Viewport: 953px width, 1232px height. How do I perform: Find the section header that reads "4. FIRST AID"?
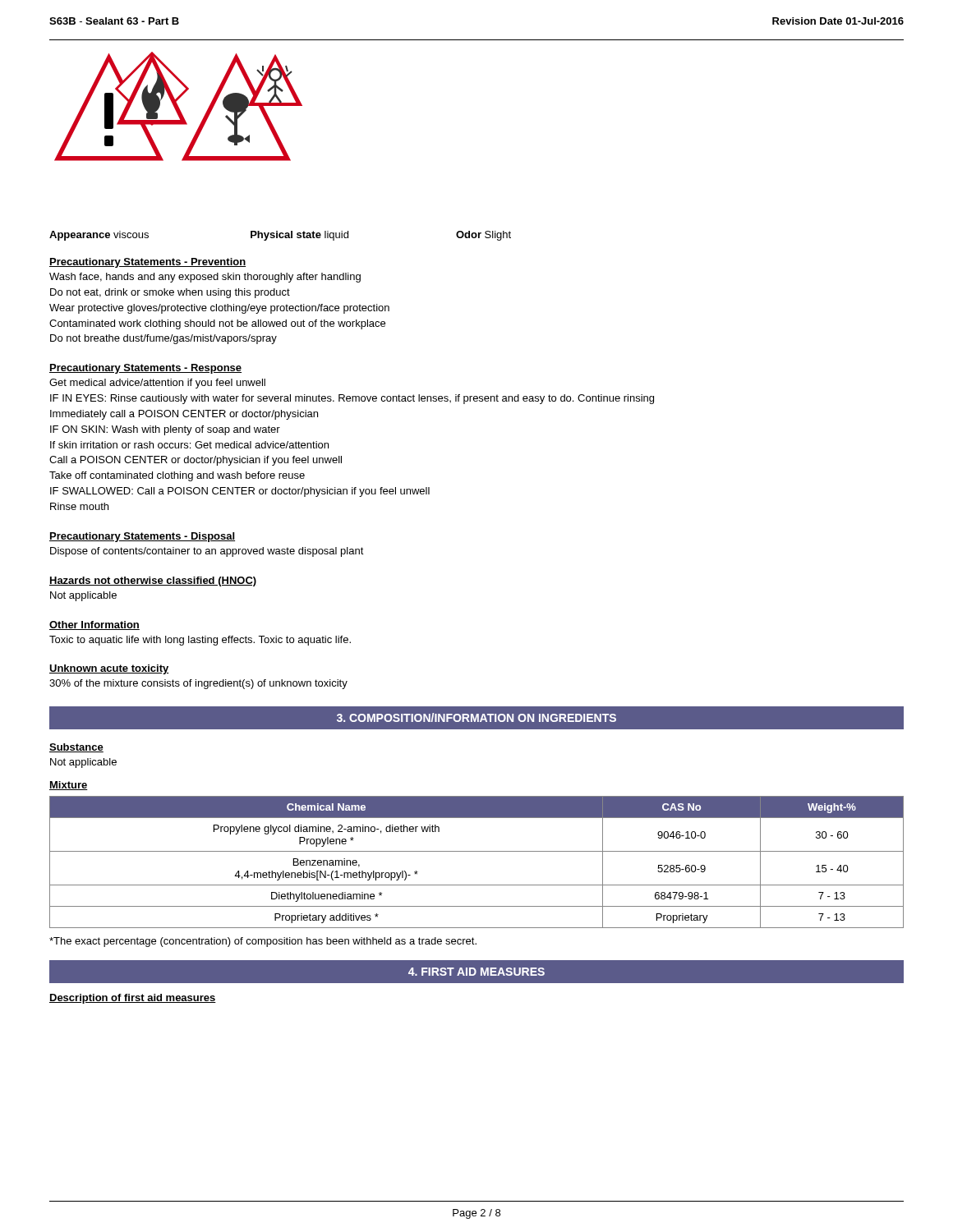476,972
